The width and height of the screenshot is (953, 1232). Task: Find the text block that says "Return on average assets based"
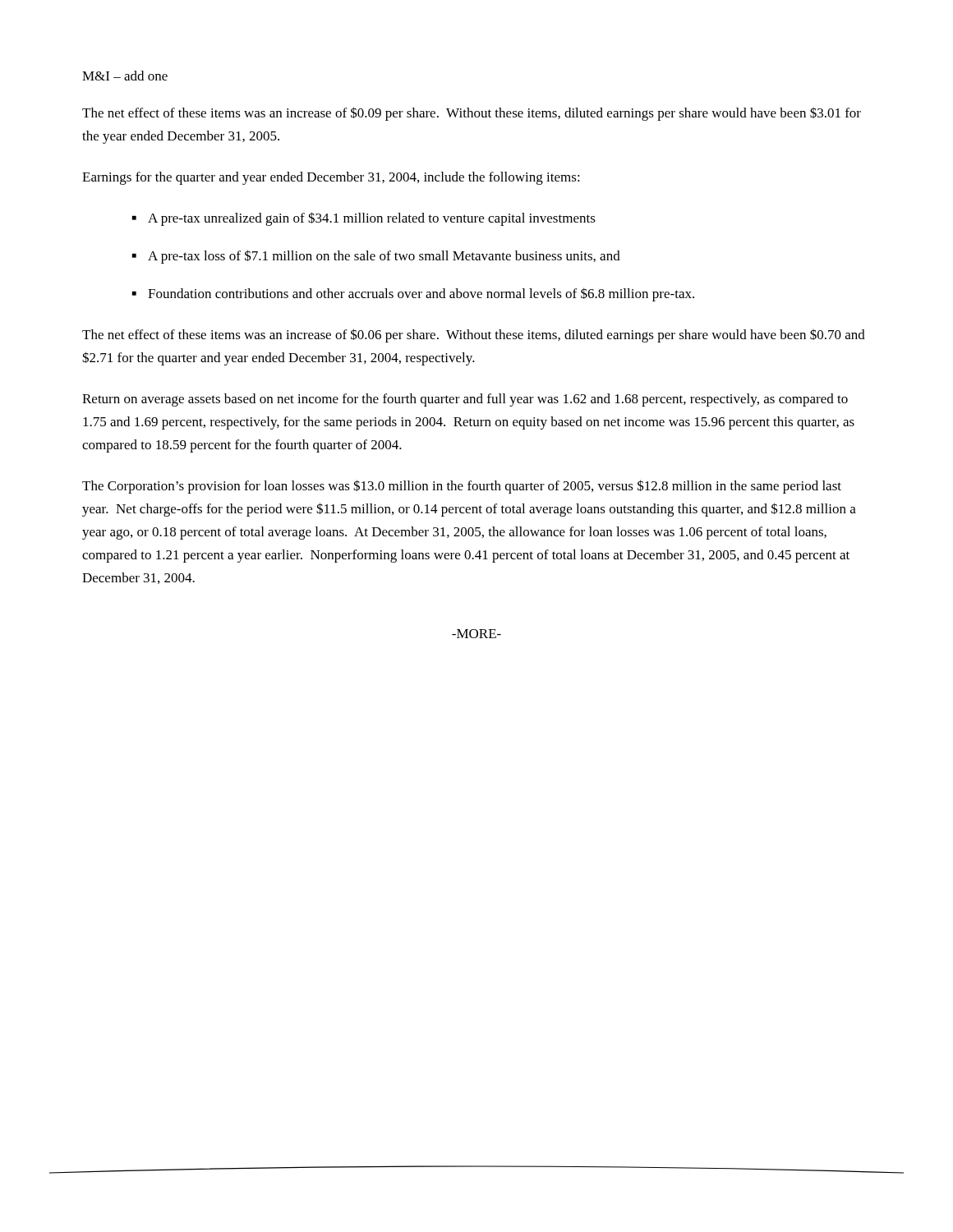pyautogui.click(x=468, y=422)
